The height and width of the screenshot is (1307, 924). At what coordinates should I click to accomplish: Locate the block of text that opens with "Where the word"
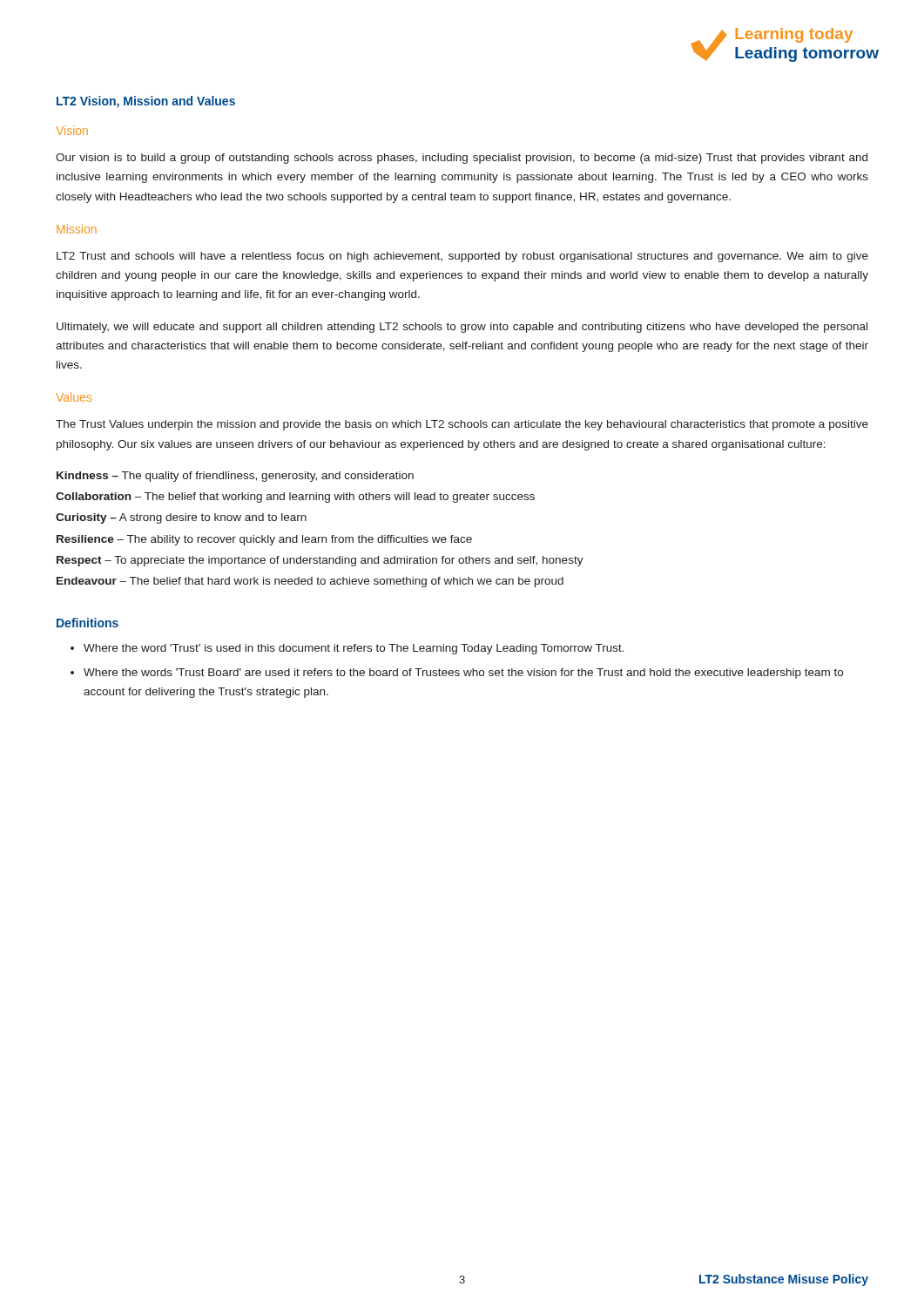coord(354,647)
